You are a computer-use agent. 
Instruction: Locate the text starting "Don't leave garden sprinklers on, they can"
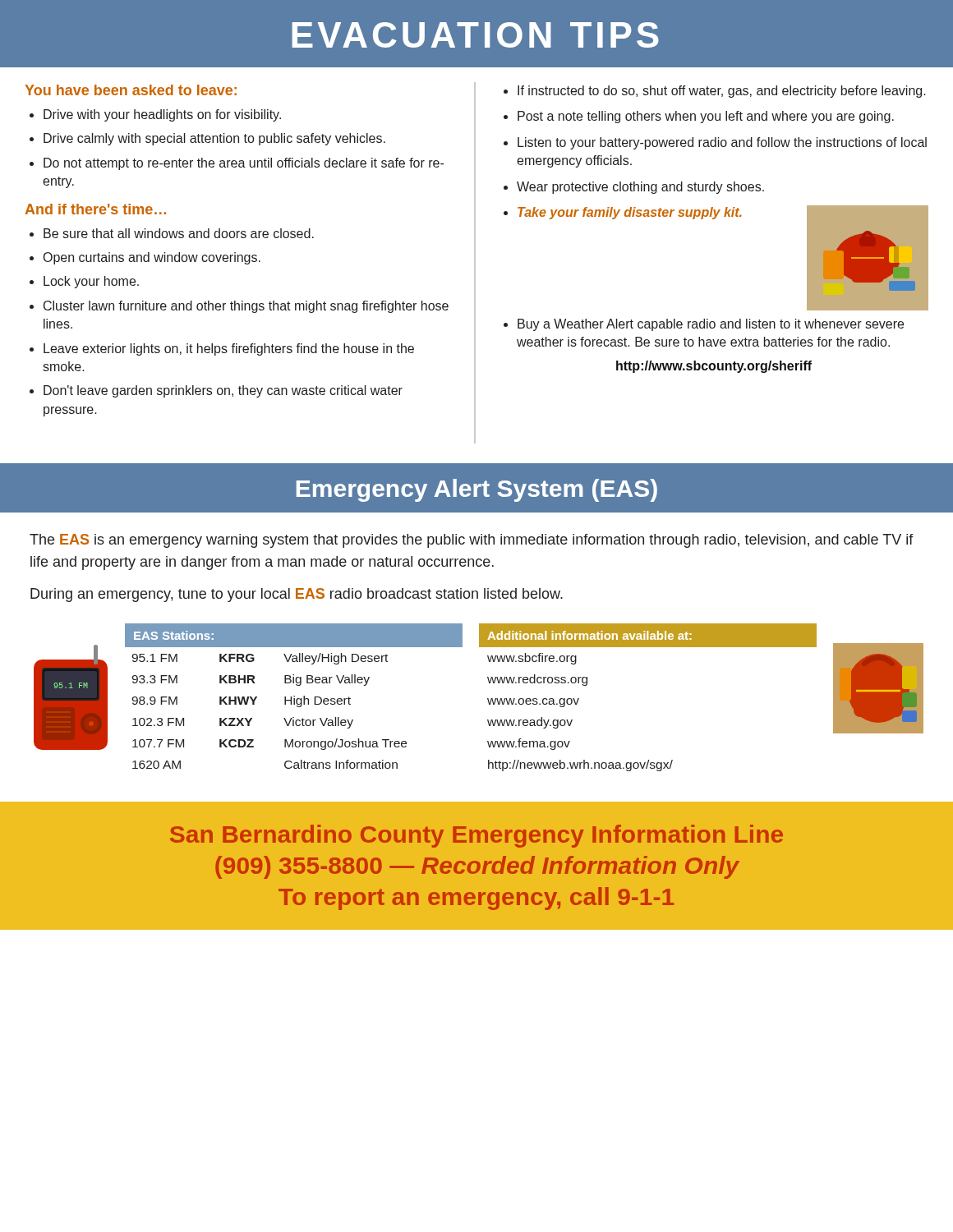point(223,400)
